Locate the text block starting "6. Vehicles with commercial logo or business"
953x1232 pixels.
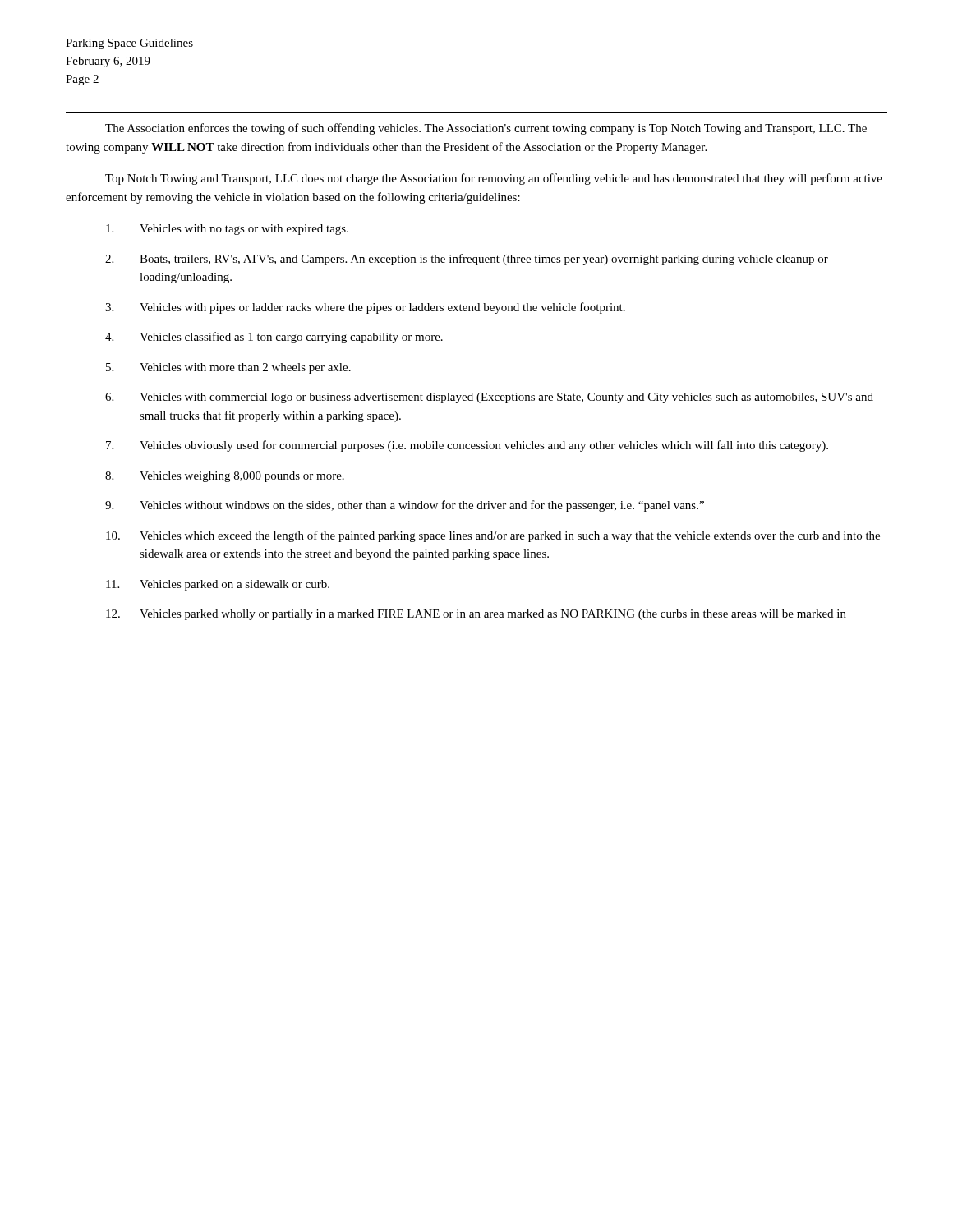click(476, 406)
